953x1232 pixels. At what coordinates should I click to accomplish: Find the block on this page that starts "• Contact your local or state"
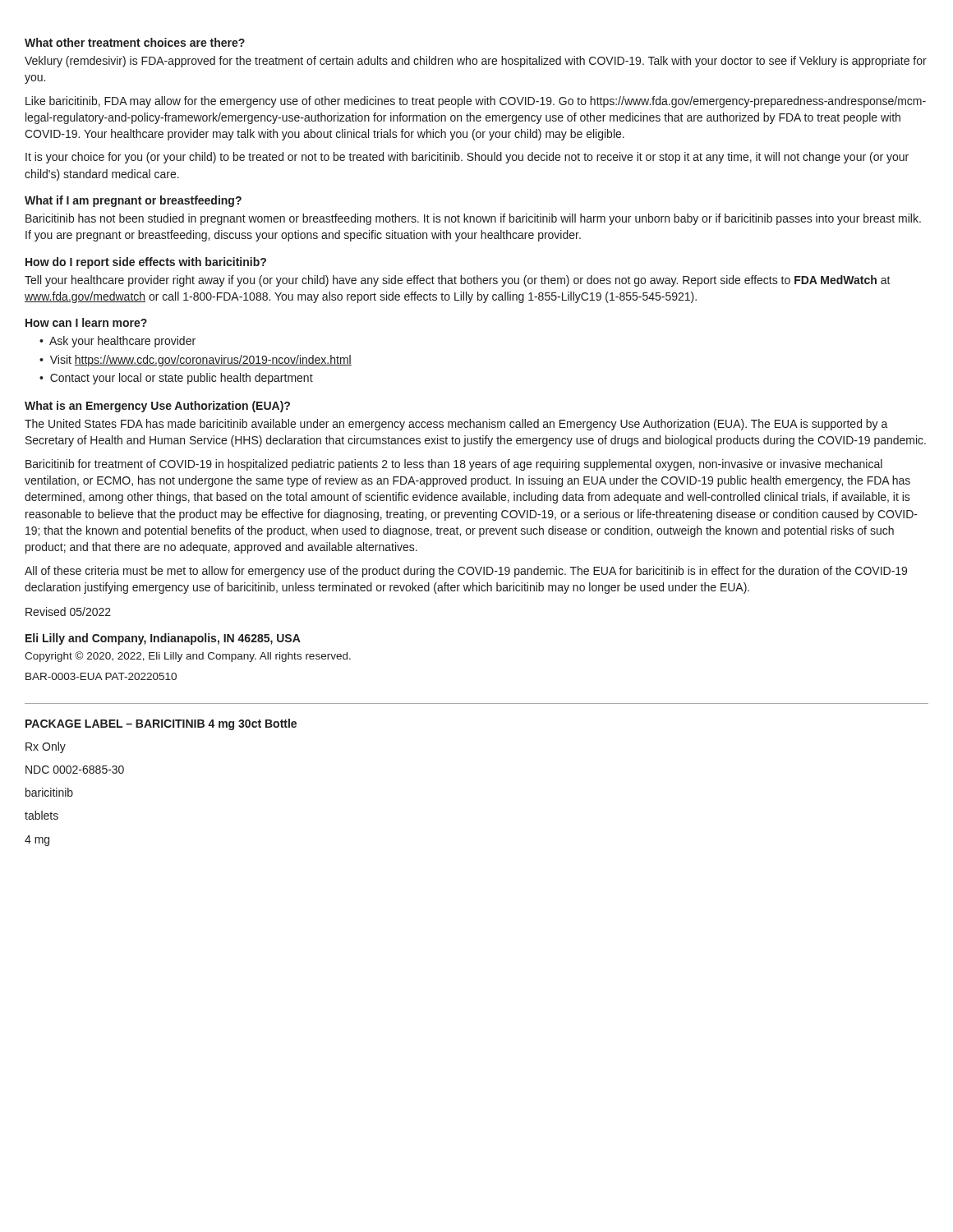tap(176, 378)
